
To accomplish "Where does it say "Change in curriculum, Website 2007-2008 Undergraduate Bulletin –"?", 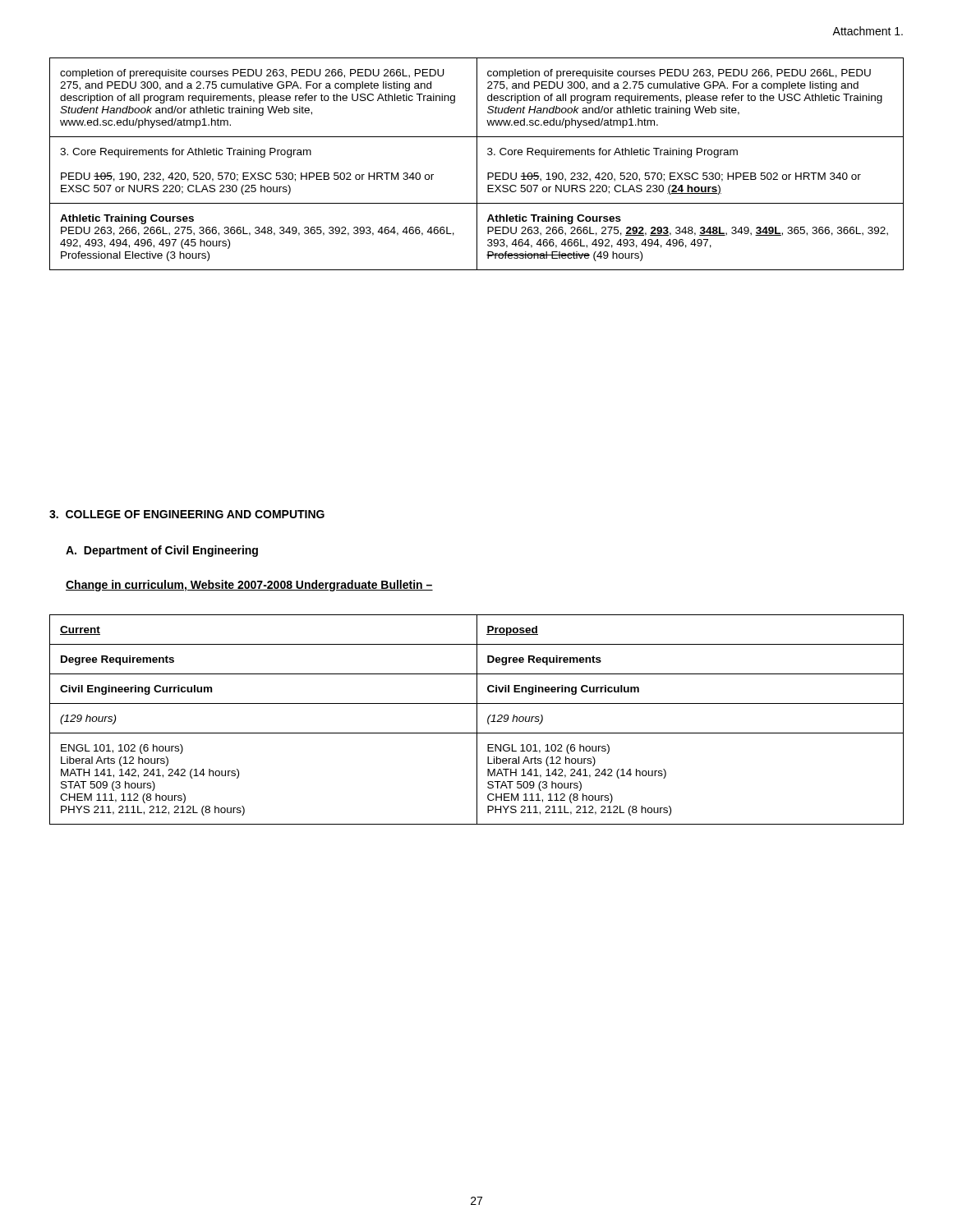I will click(249, 585).
